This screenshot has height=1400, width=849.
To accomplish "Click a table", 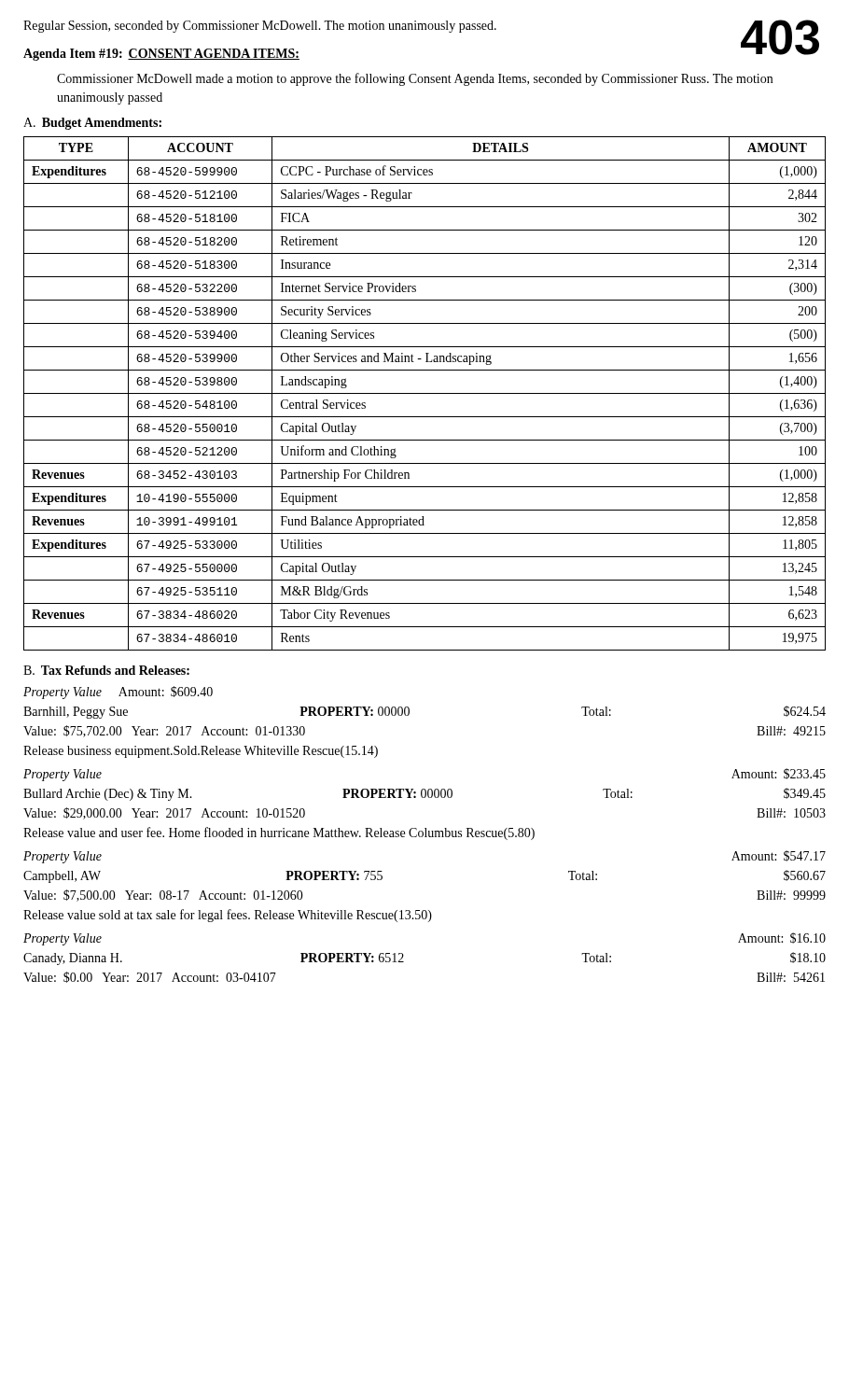I will point(424,394).
